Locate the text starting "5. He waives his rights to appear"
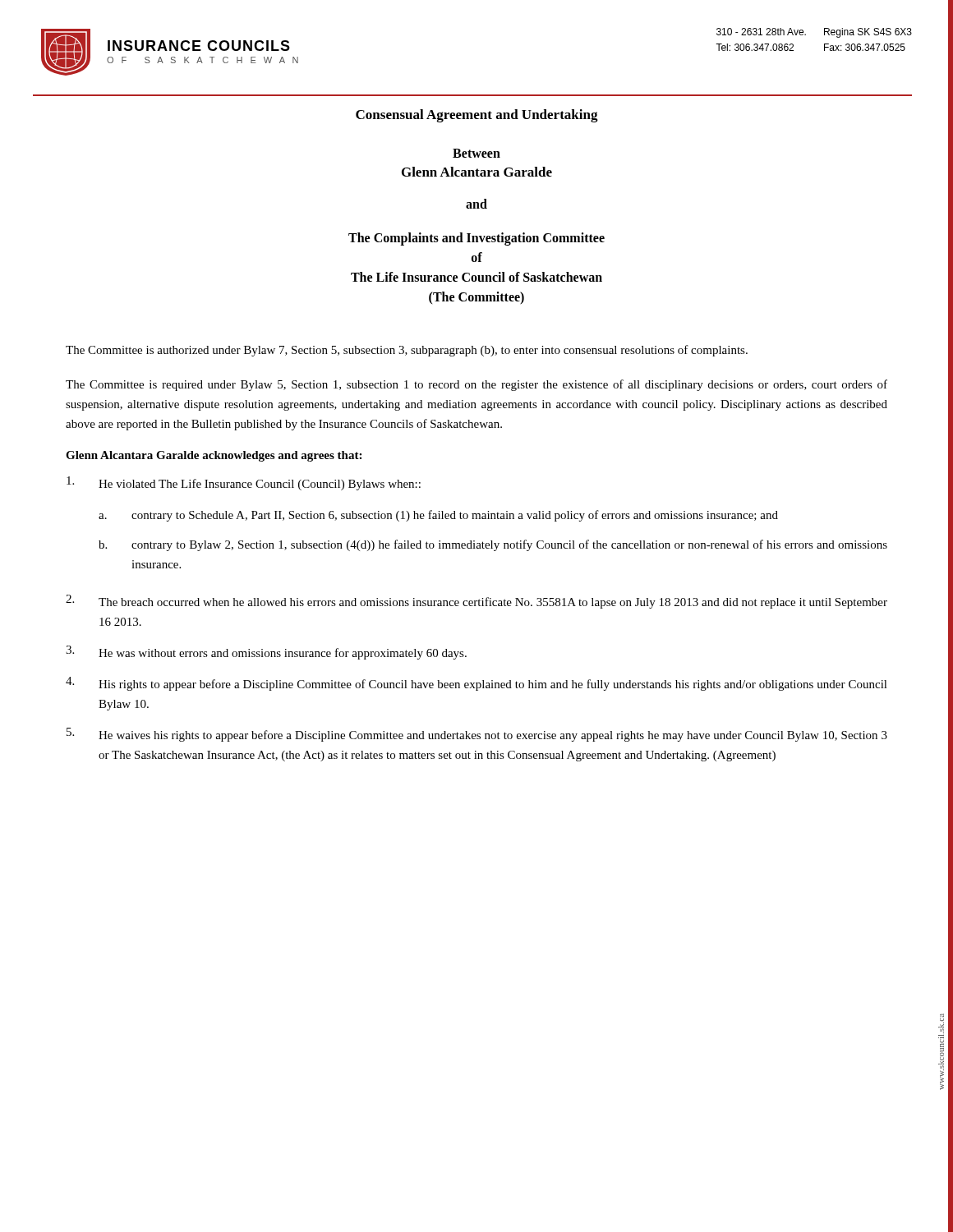 (x=476, y=745)
